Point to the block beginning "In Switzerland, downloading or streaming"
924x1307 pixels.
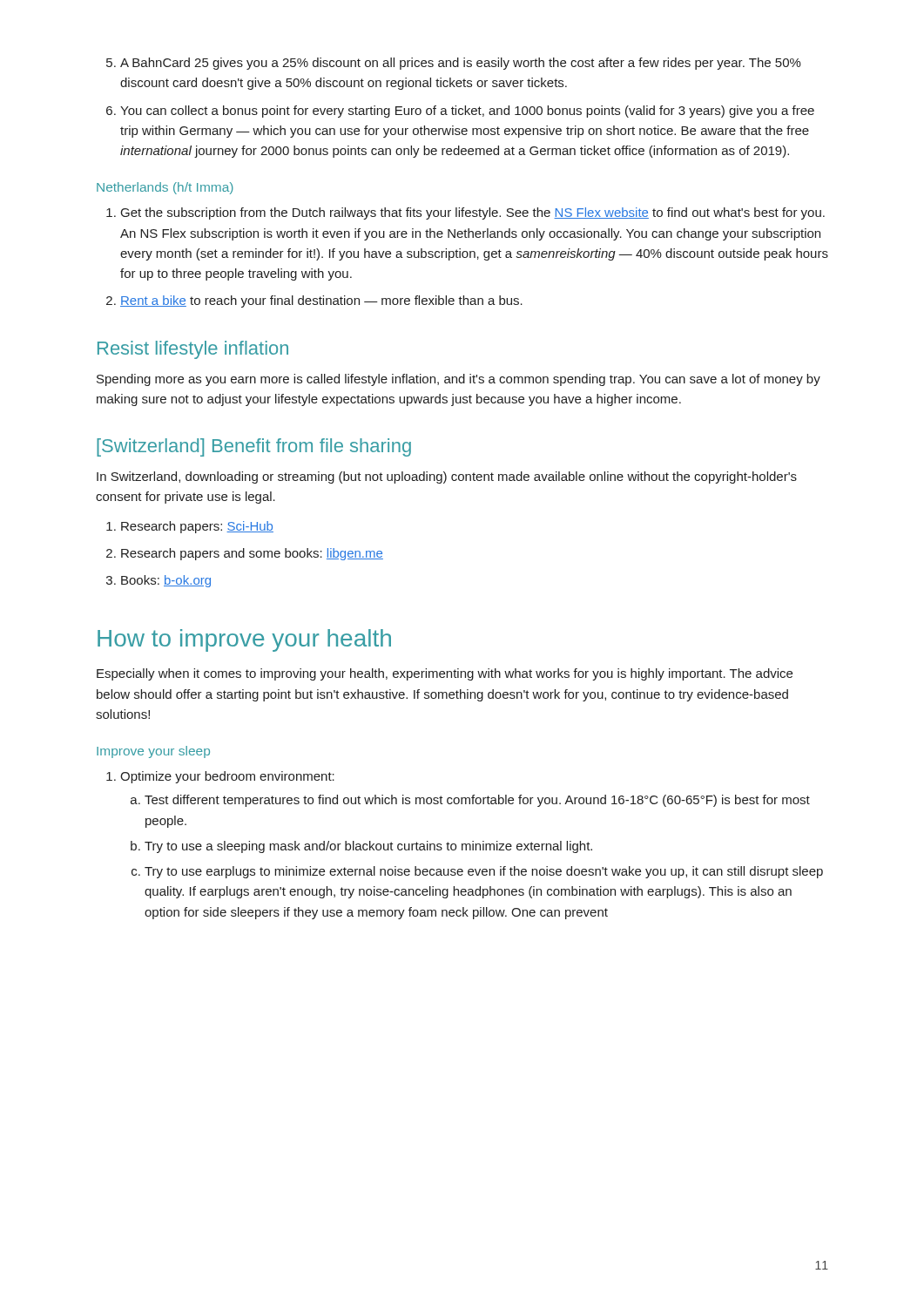coord(446,486)
